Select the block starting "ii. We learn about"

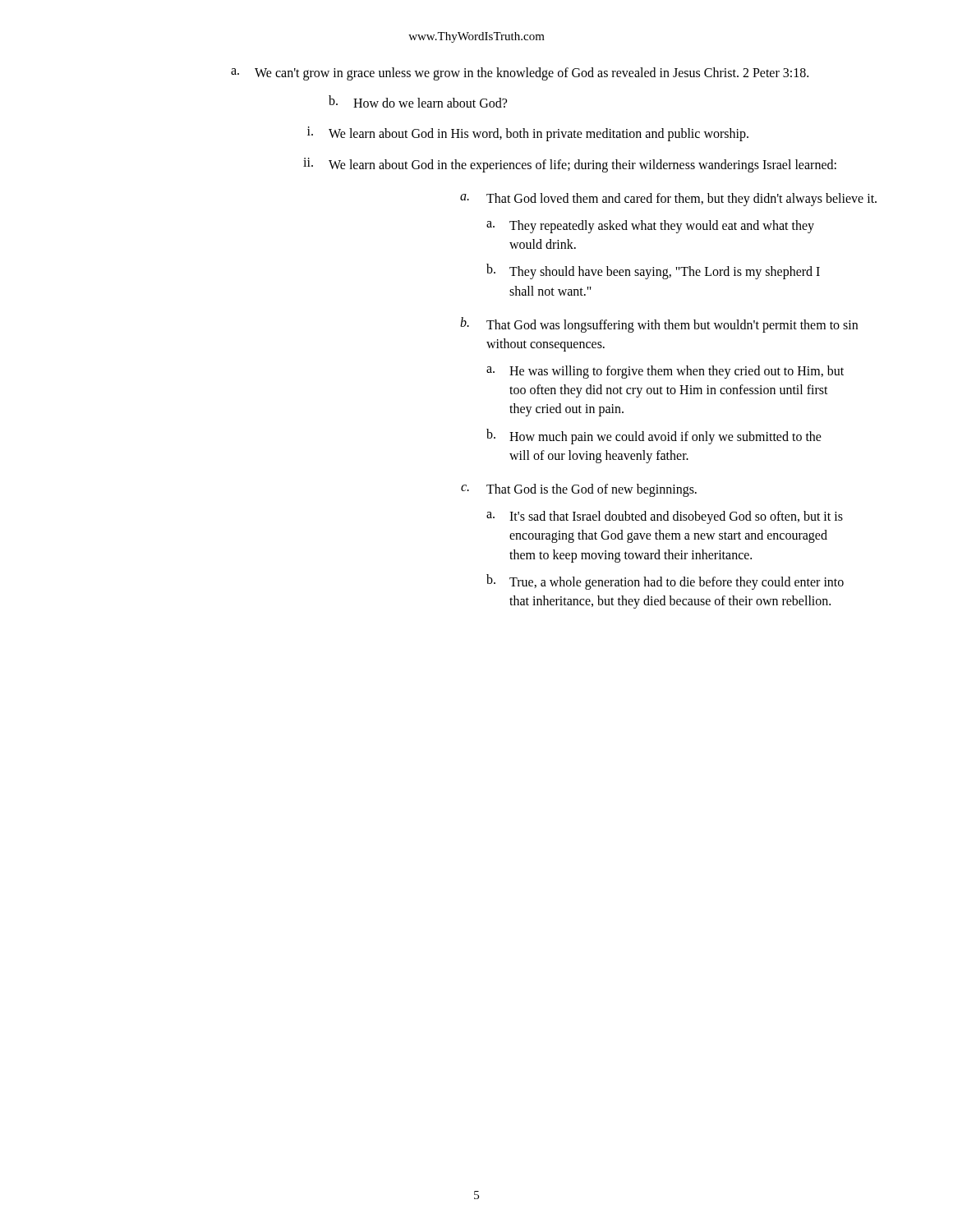tap(476, 164)
